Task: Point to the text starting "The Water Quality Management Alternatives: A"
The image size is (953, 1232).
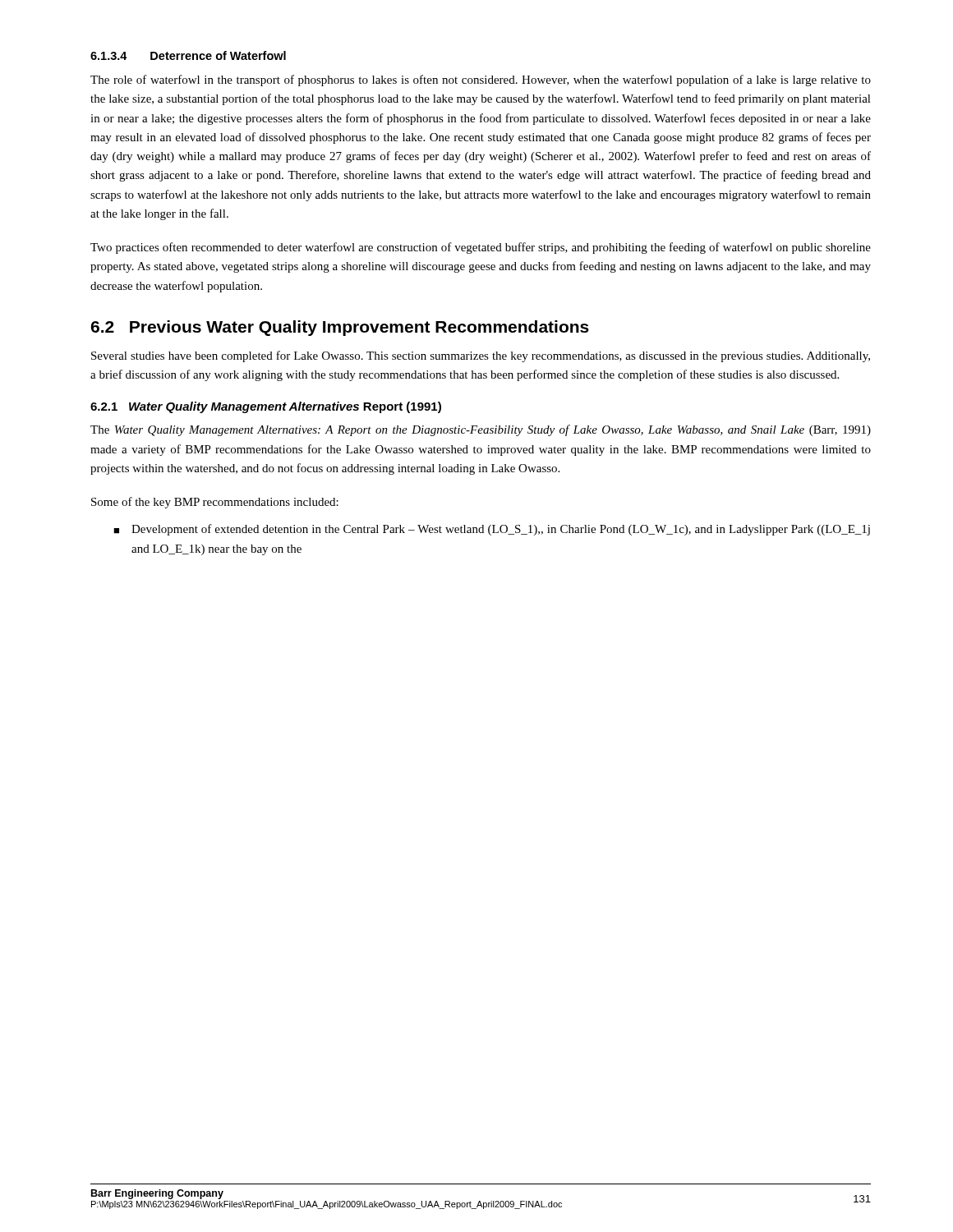Action: 481,449
